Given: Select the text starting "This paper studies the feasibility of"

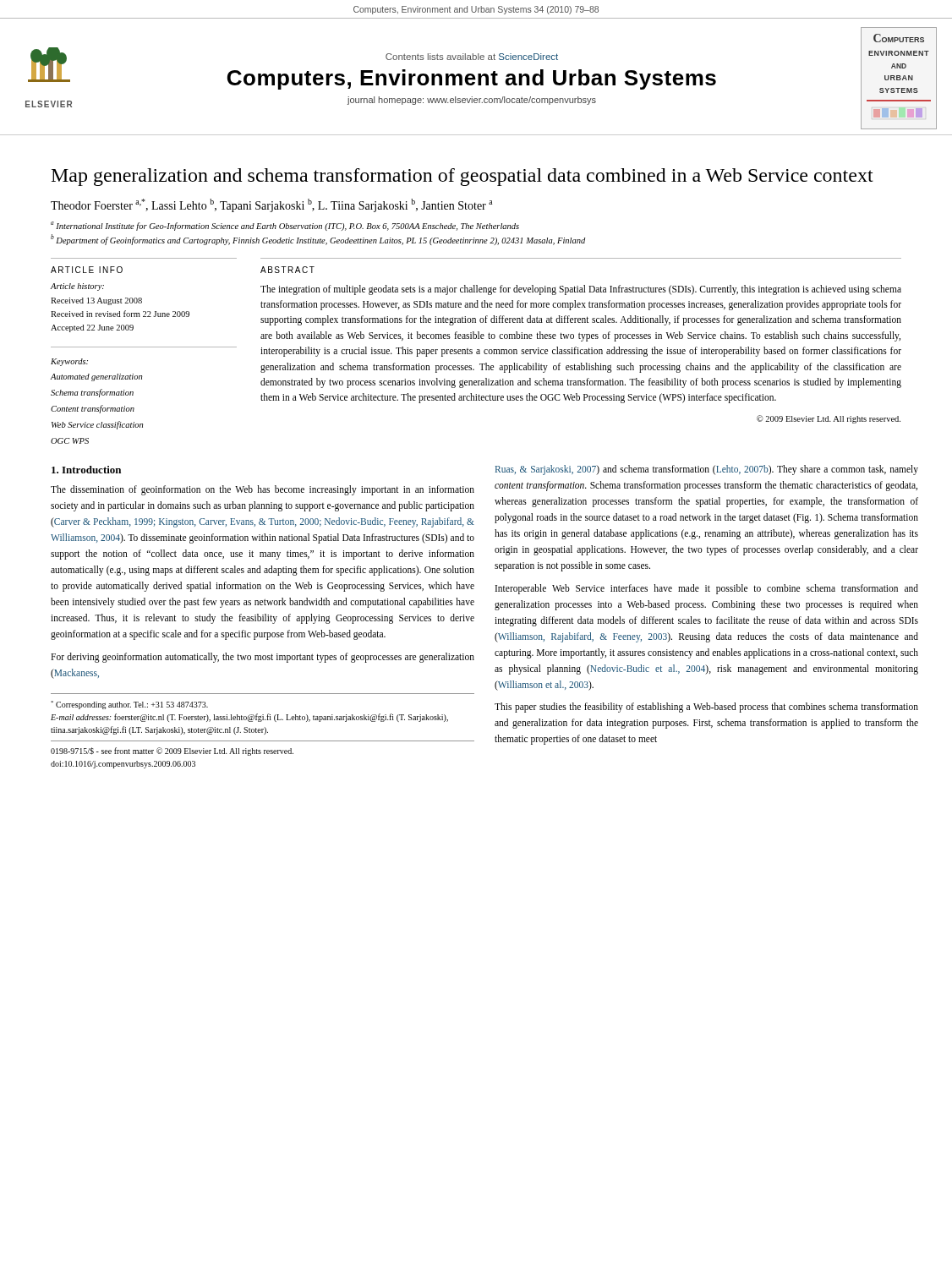Looking at the screenshot, I should tap(706, 723).
